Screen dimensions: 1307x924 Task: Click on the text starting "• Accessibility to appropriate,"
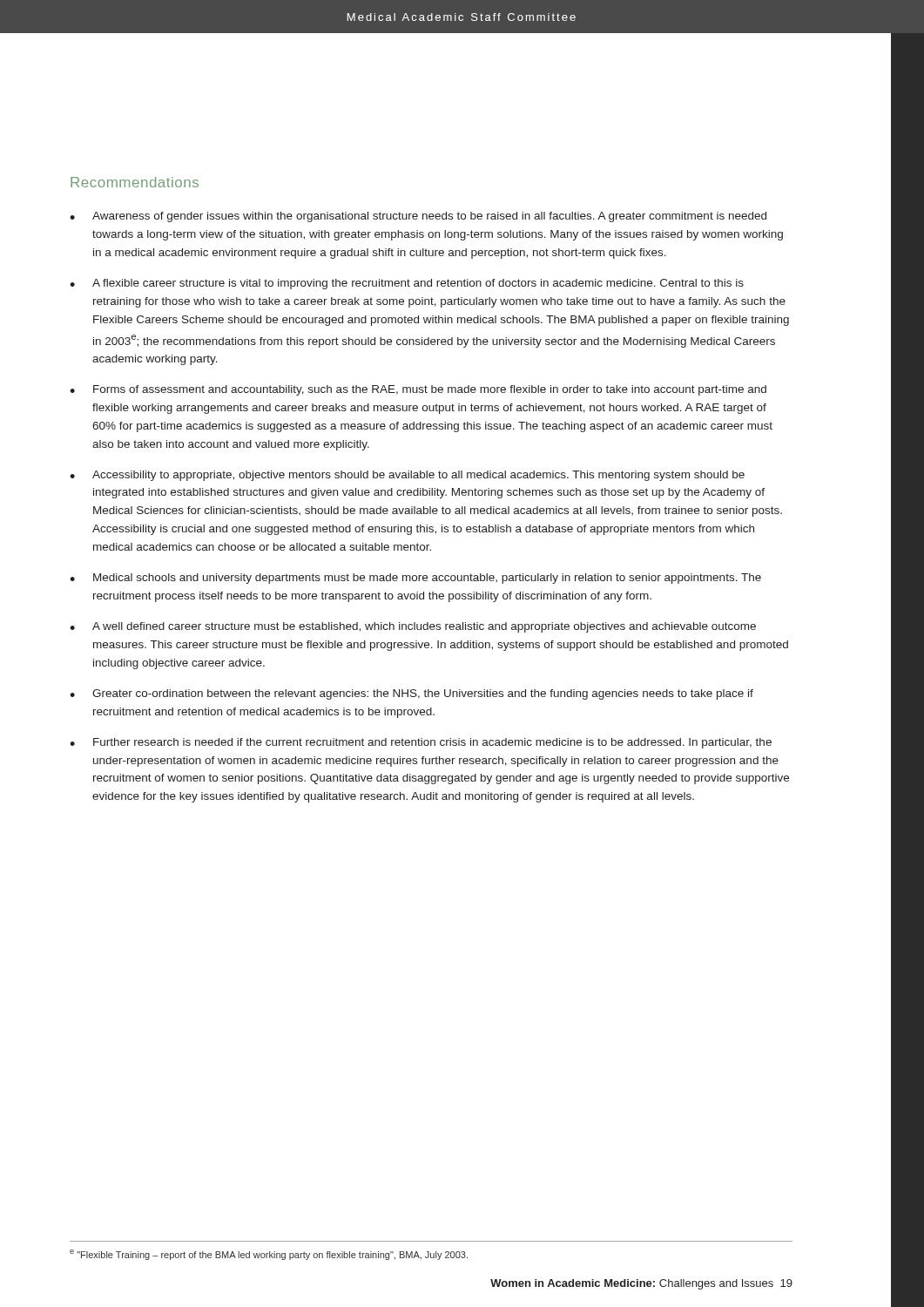[431, 511]
